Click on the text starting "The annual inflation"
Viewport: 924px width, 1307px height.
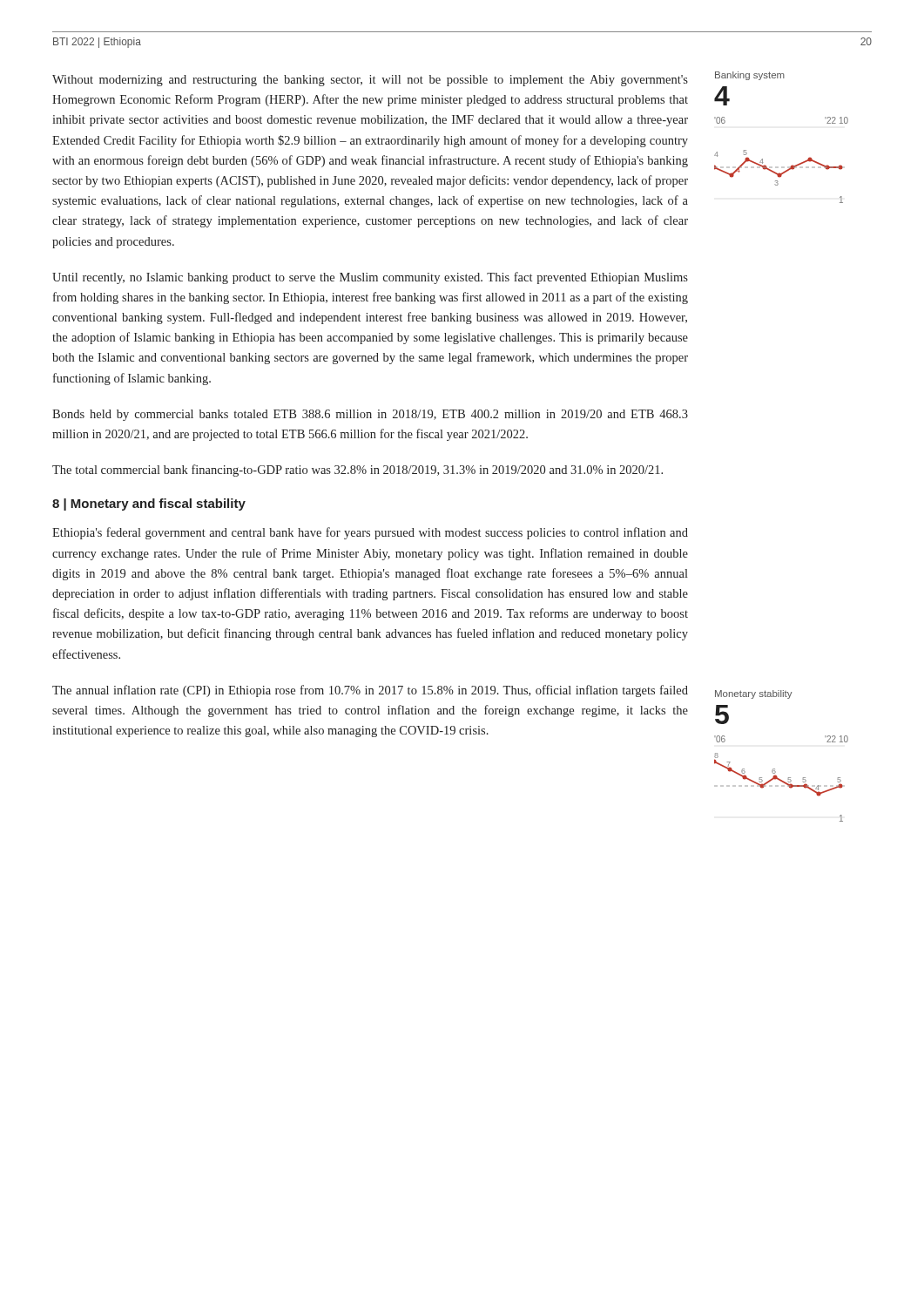[370, 710]
